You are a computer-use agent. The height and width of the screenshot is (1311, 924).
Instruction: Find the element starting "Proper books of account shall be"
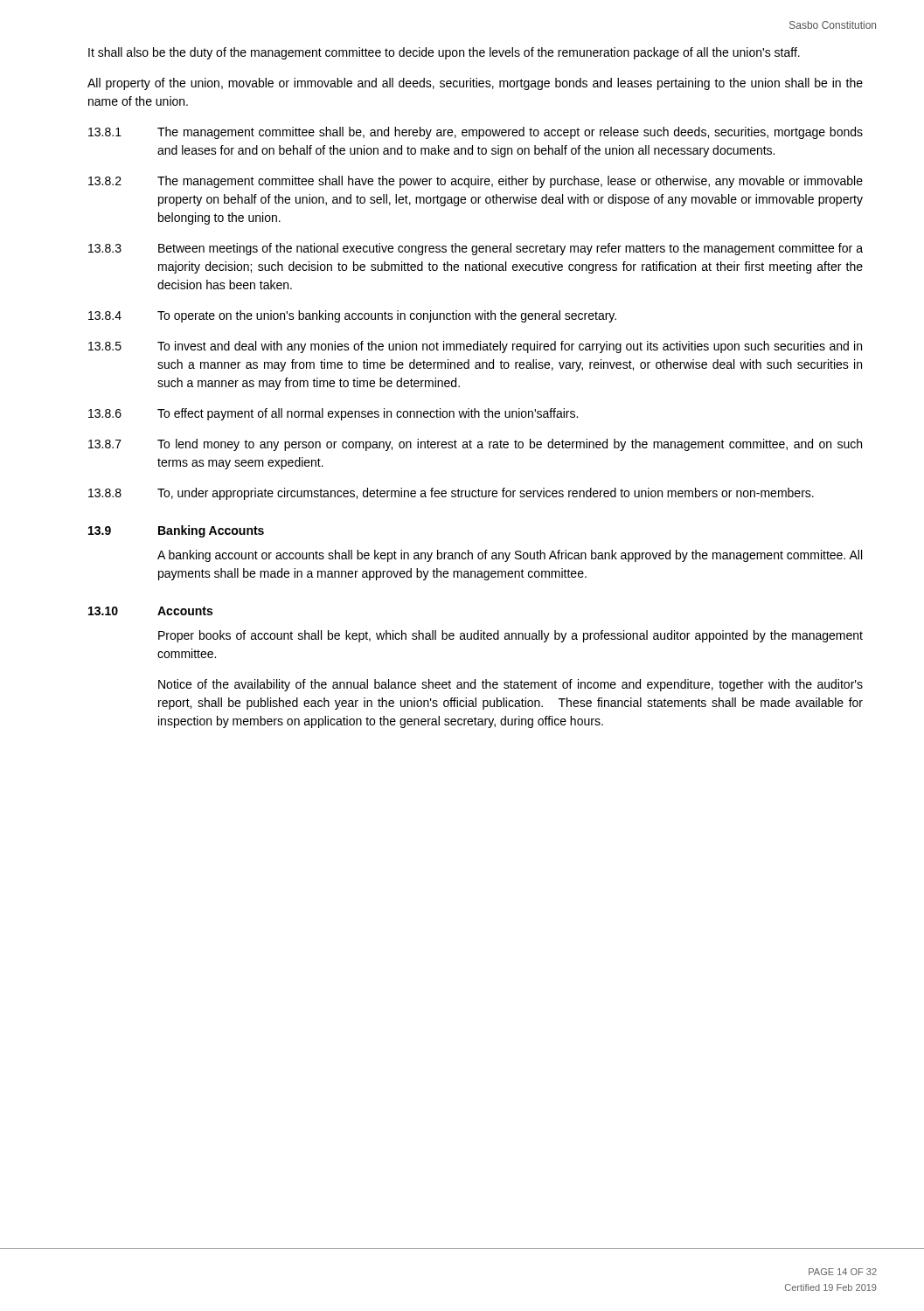[x=510, y=645]
